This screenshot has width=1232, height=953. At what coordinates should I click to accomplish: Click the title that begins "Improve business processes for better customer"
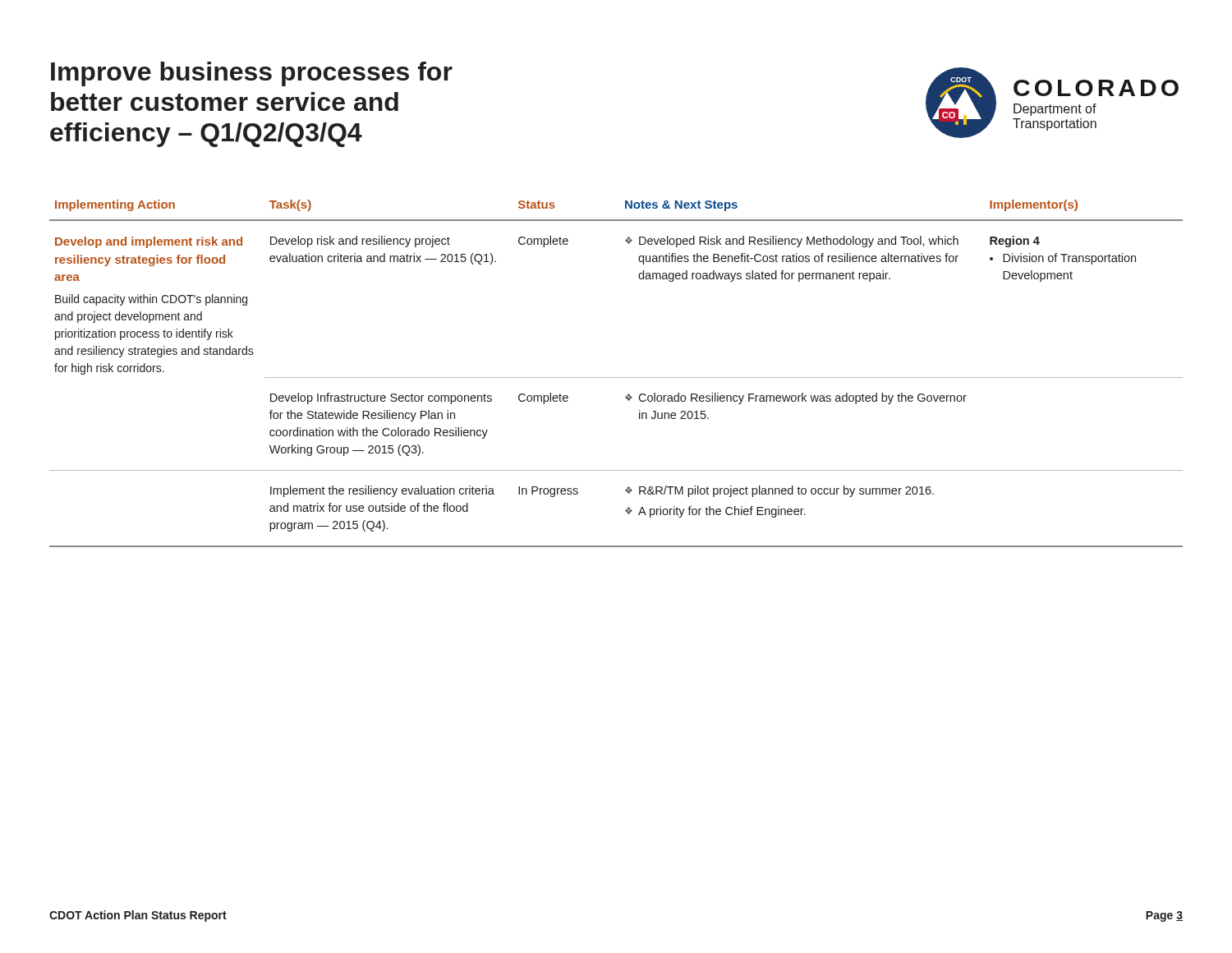[287, 103]
